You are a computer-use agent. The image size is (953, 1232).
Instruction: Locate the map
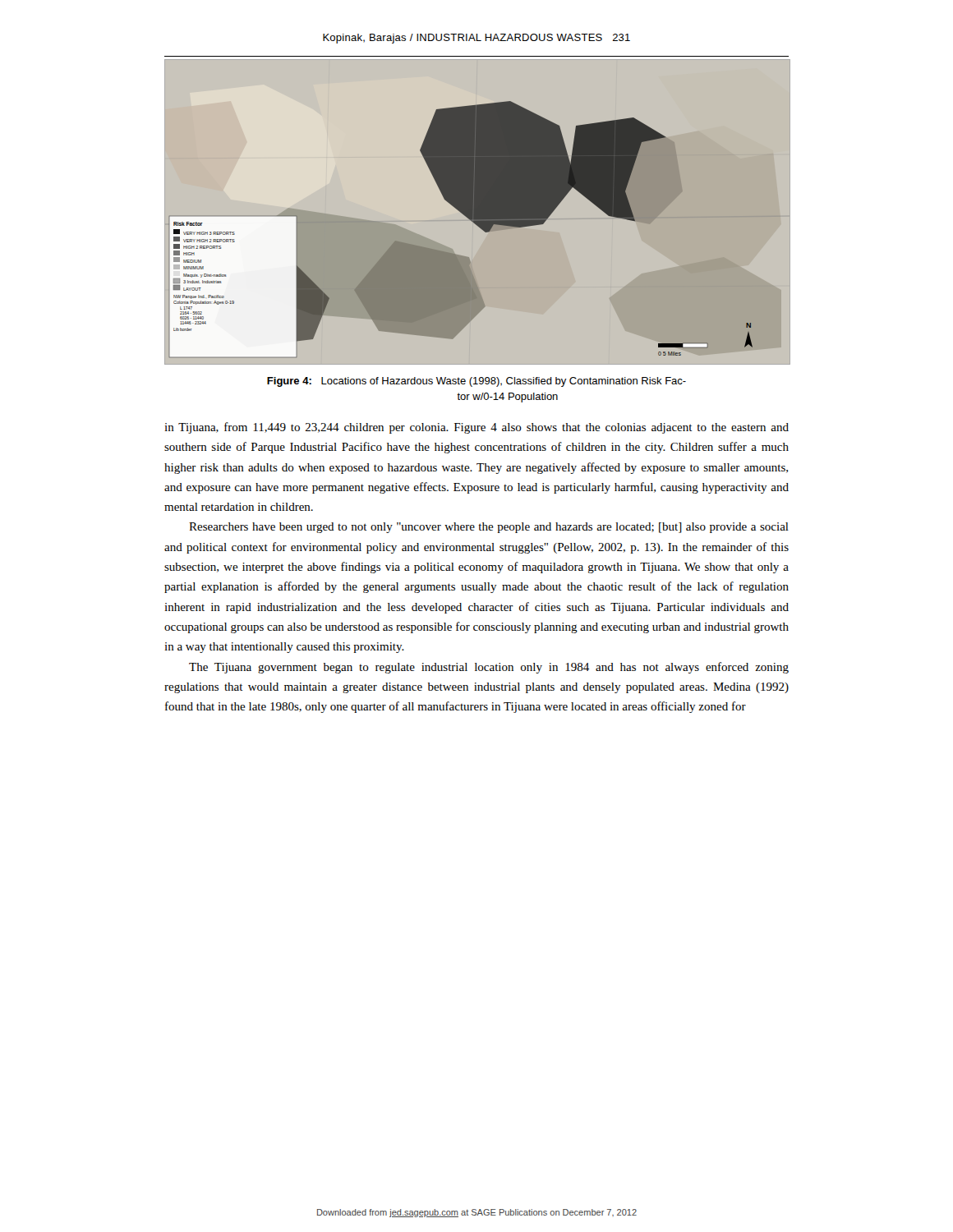(x=476, y=212)
